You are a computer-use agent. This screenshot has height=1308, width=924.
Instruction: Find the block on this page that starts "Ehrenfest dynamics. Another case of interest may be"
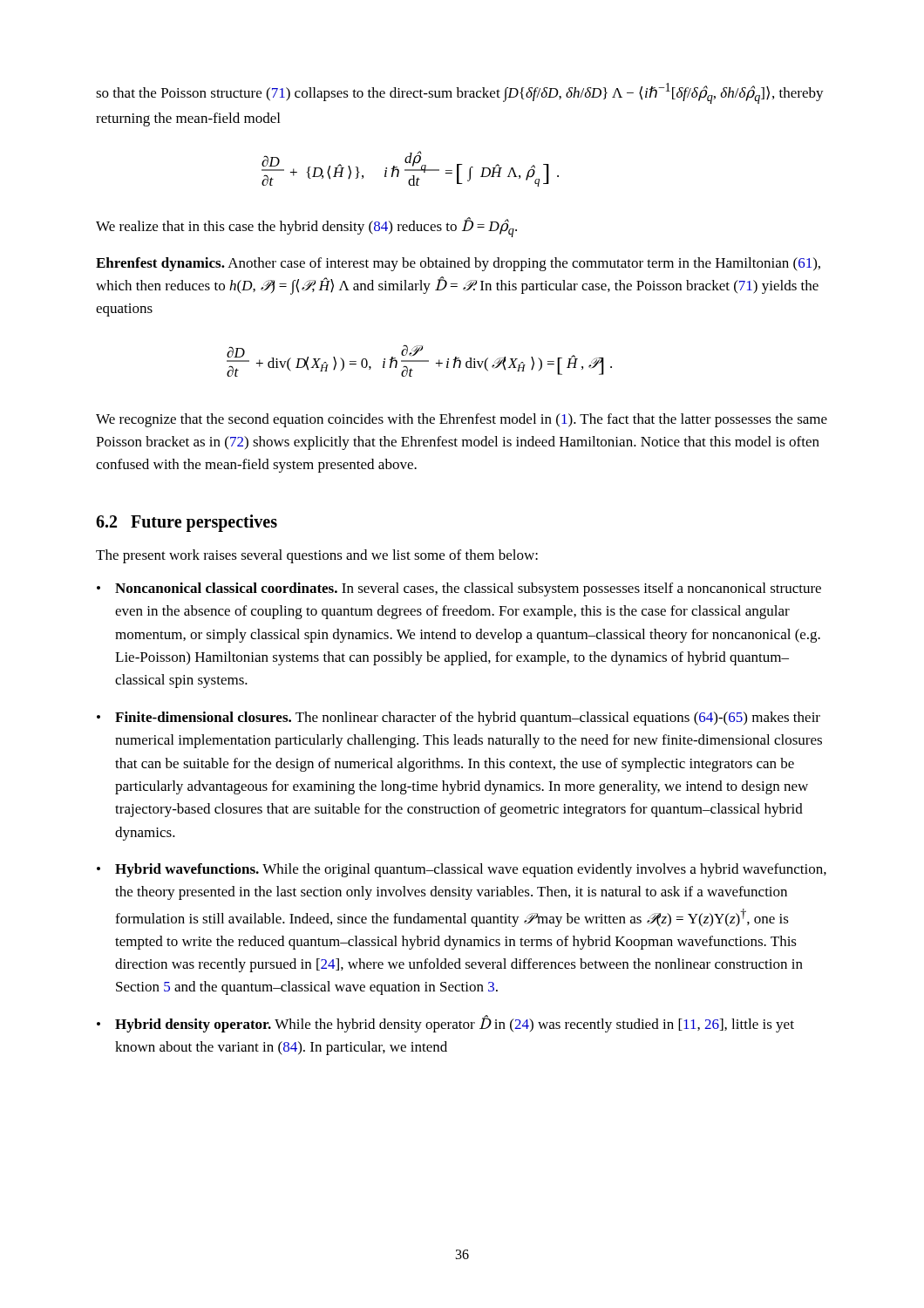pyautogui.click(x=459, y=286)
